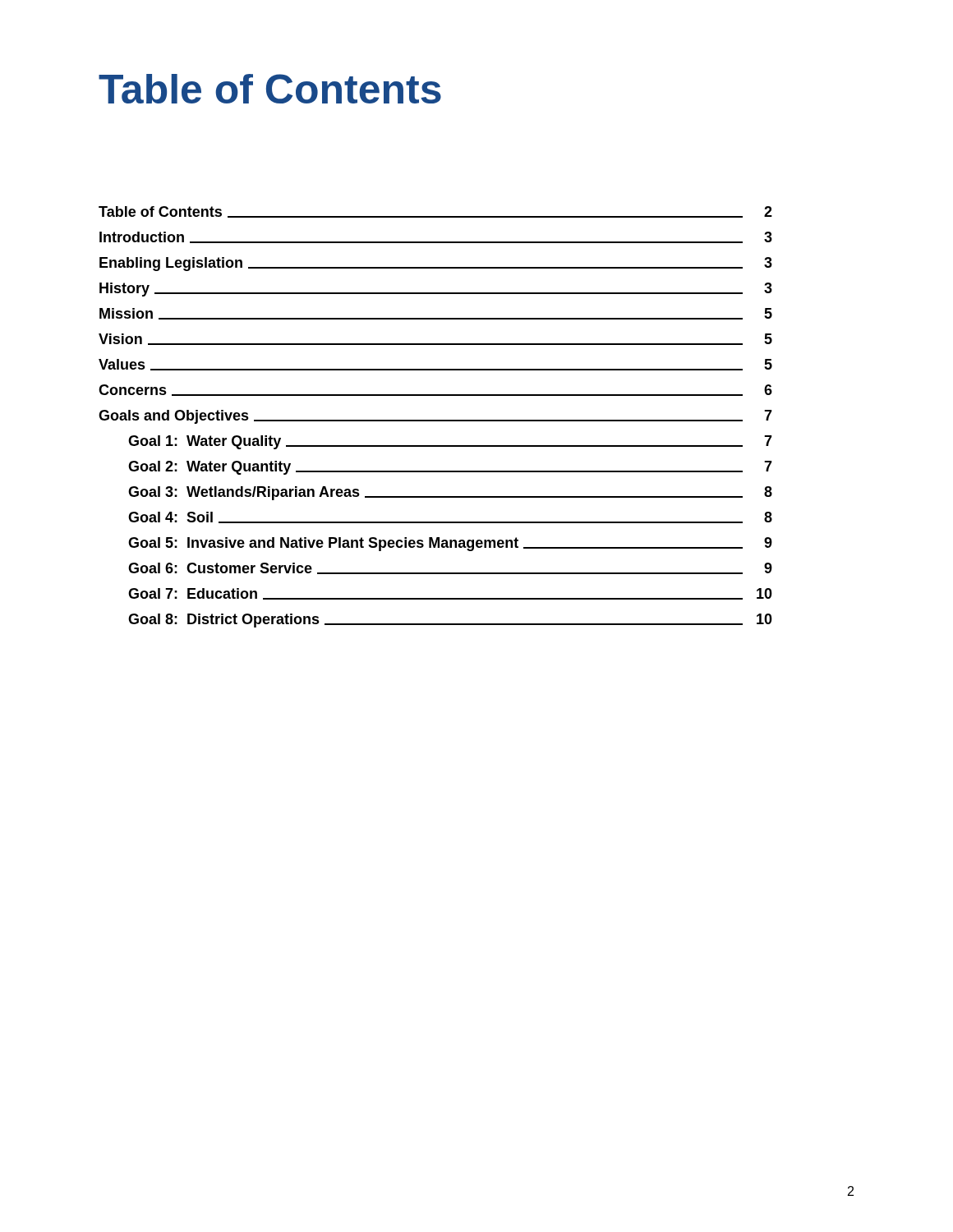This screenshot has width=953, height=1232.
Task: Click where it says "Introduction 3"
Action: coord(435,238)
